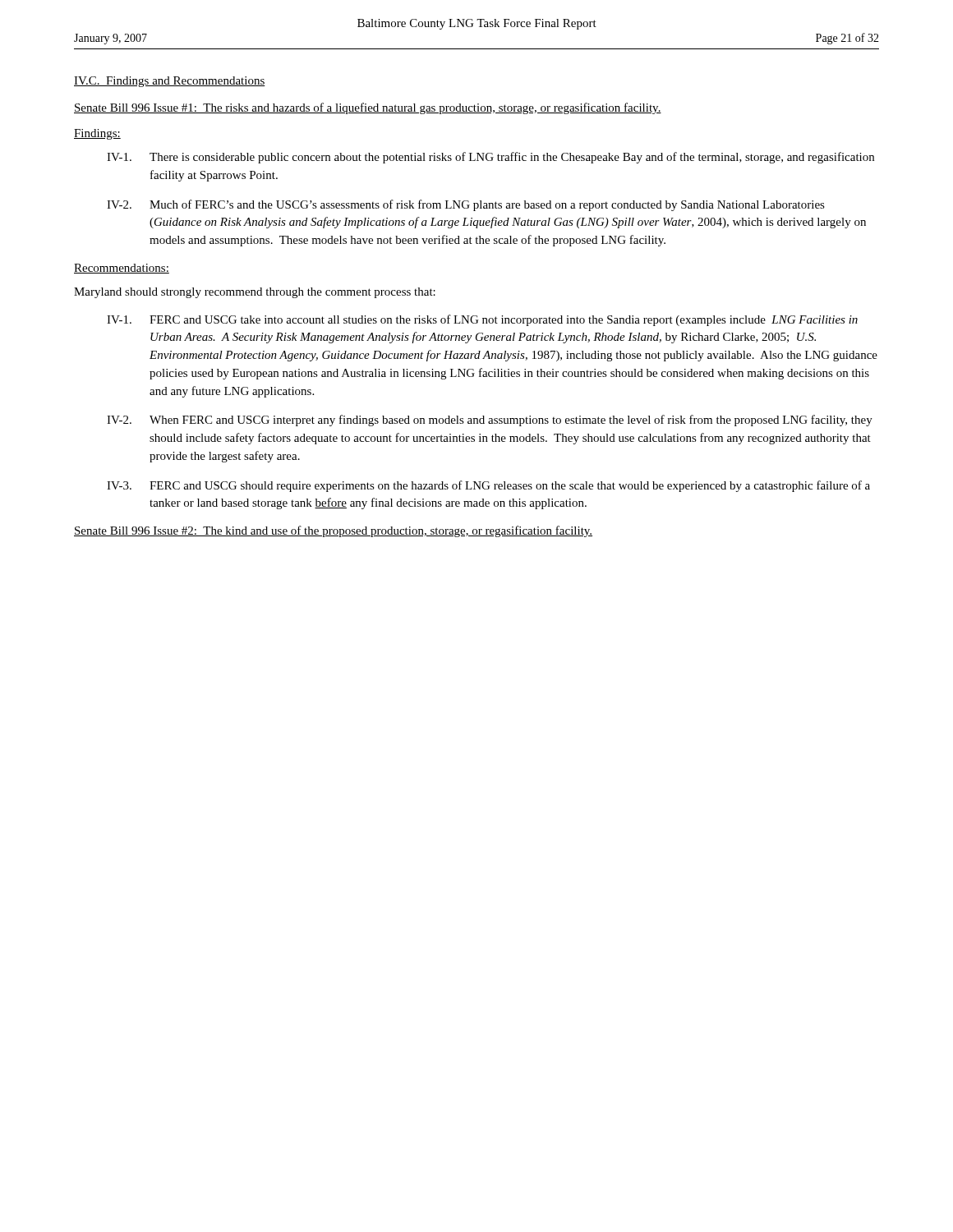Point to the region starting "IV-2. Much of FERC’s and the USCG’s"

coord(493,223)
